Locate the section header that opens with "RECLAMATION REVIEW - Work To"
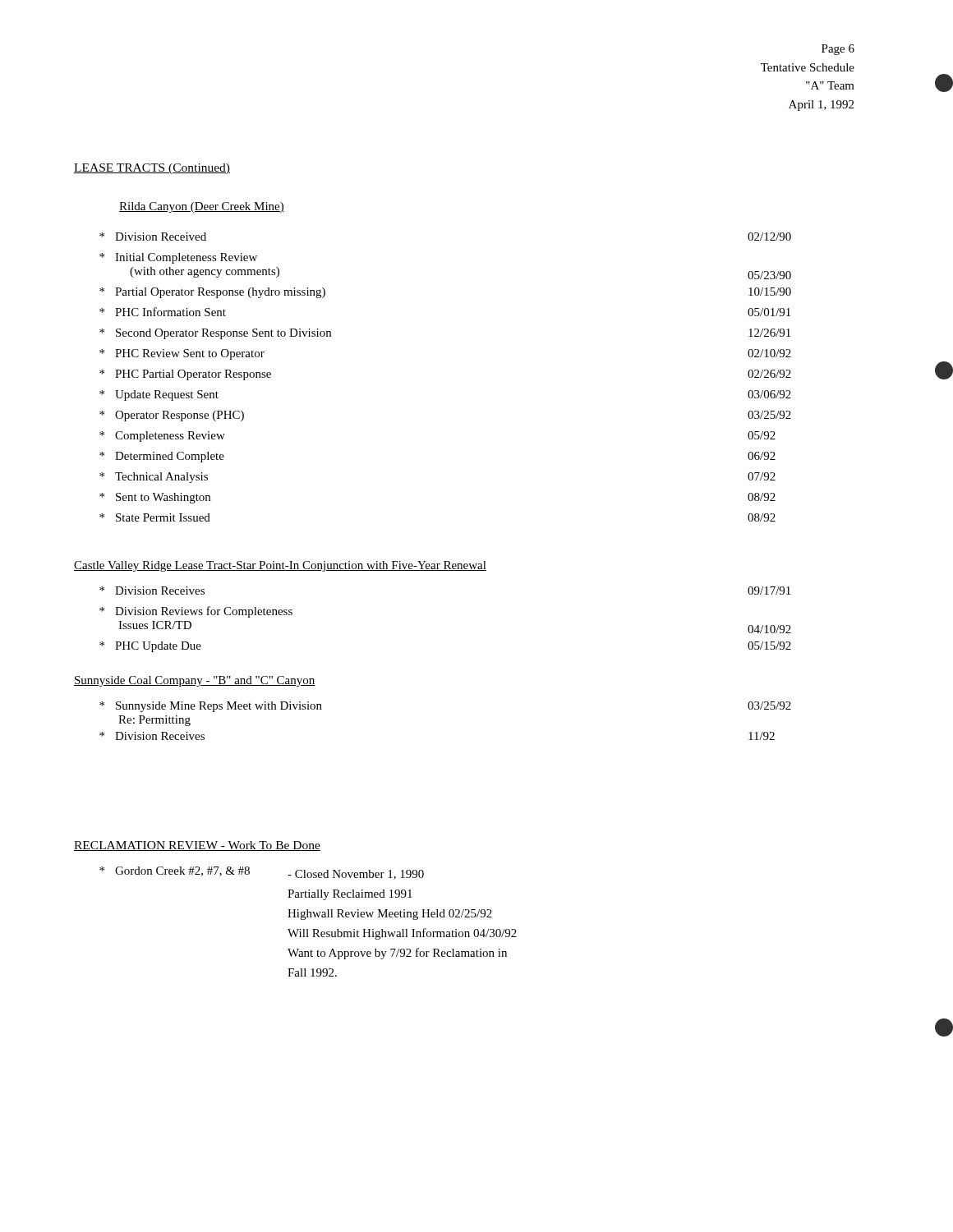953x1232 pixels. (197, 845)
